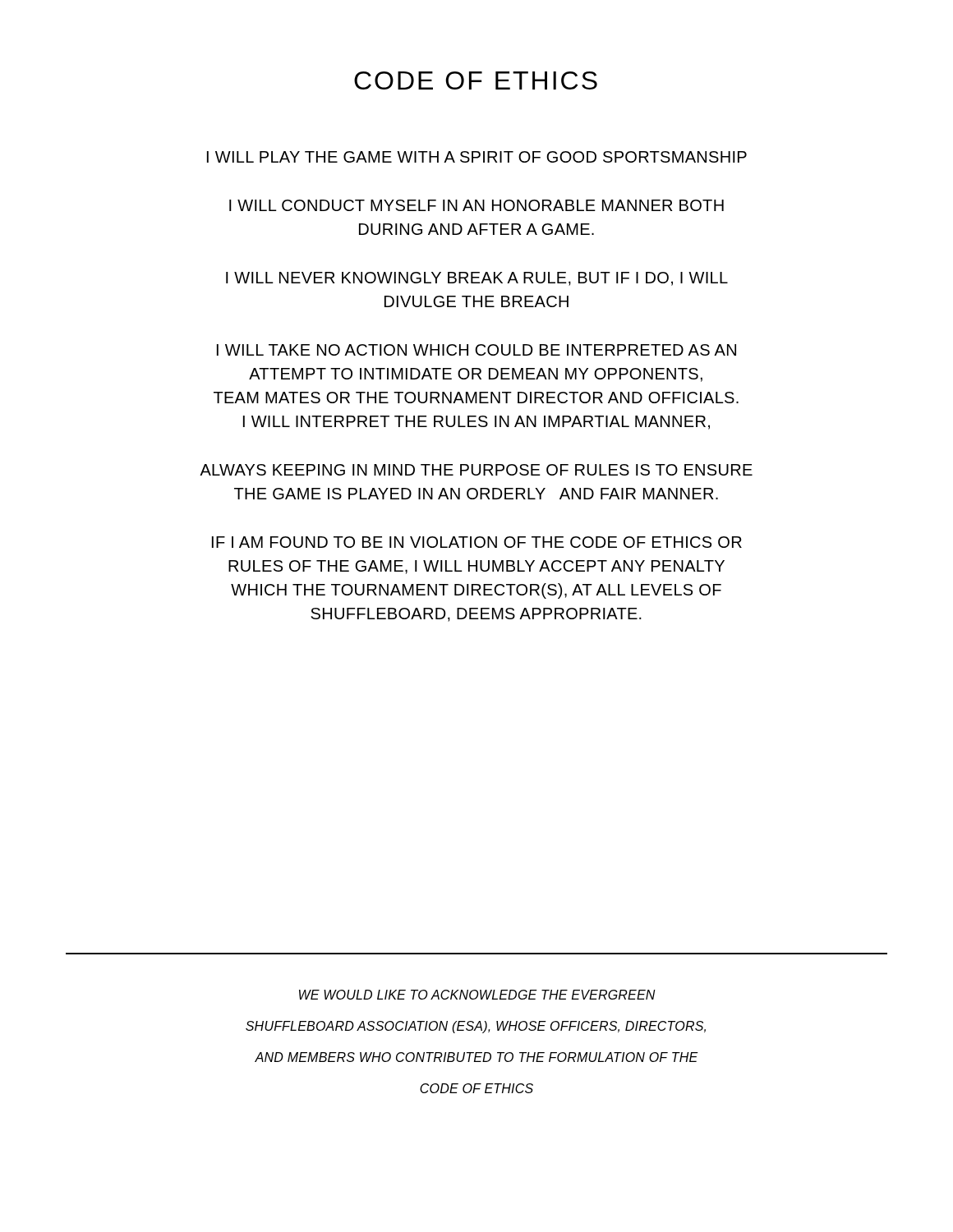Screen dimensions: 1232x953
Task: Where is the passage that starts "AND MEMBERS WHO CONTRIBUTED TO THE FORMULATION OF"?
Action: point(476,1057)
